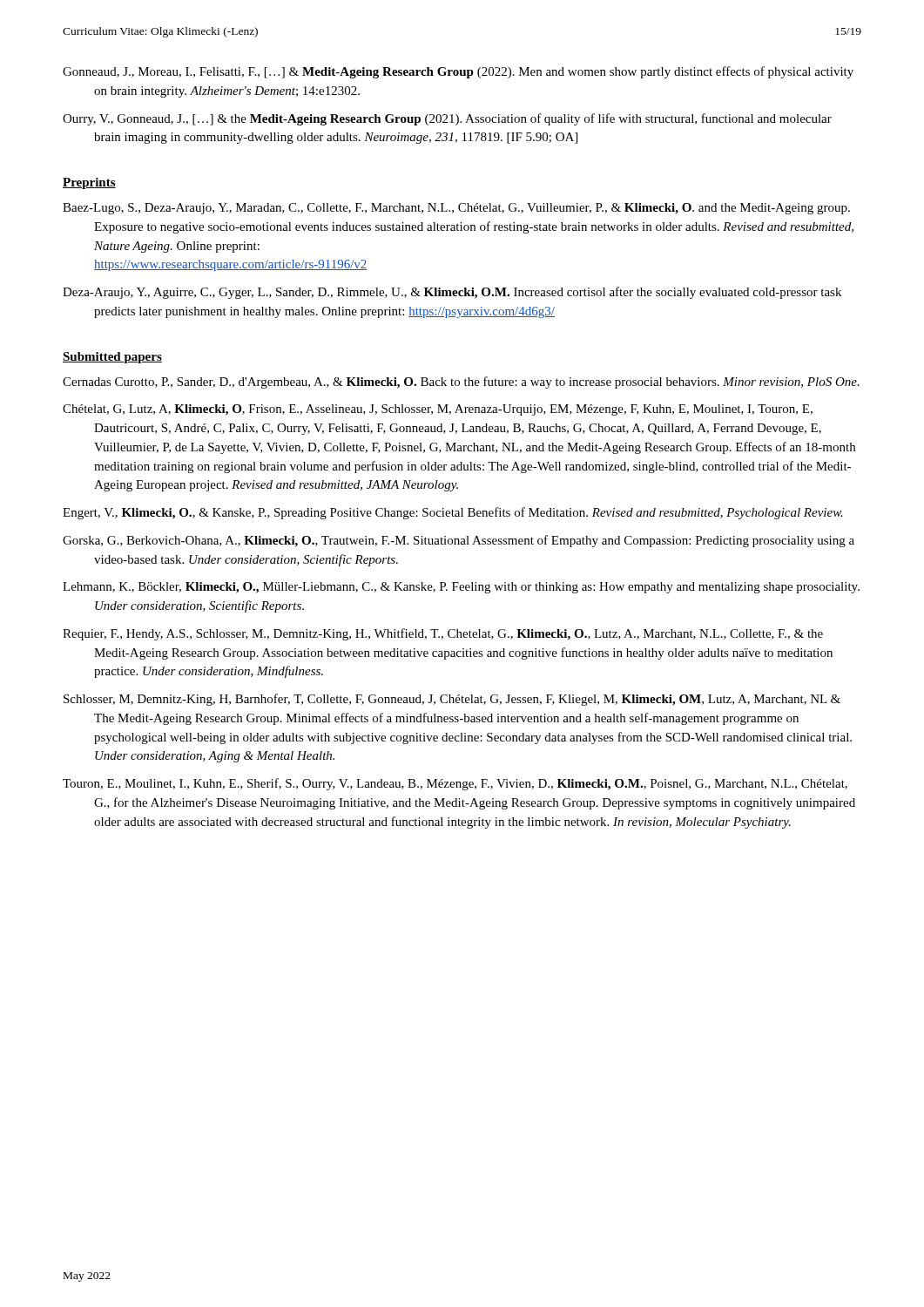This screenshot has height=1307, width=924.
Task: Click the passage that begins "Chételat, G, Lutz,"
Action: (x=459, y=447)
